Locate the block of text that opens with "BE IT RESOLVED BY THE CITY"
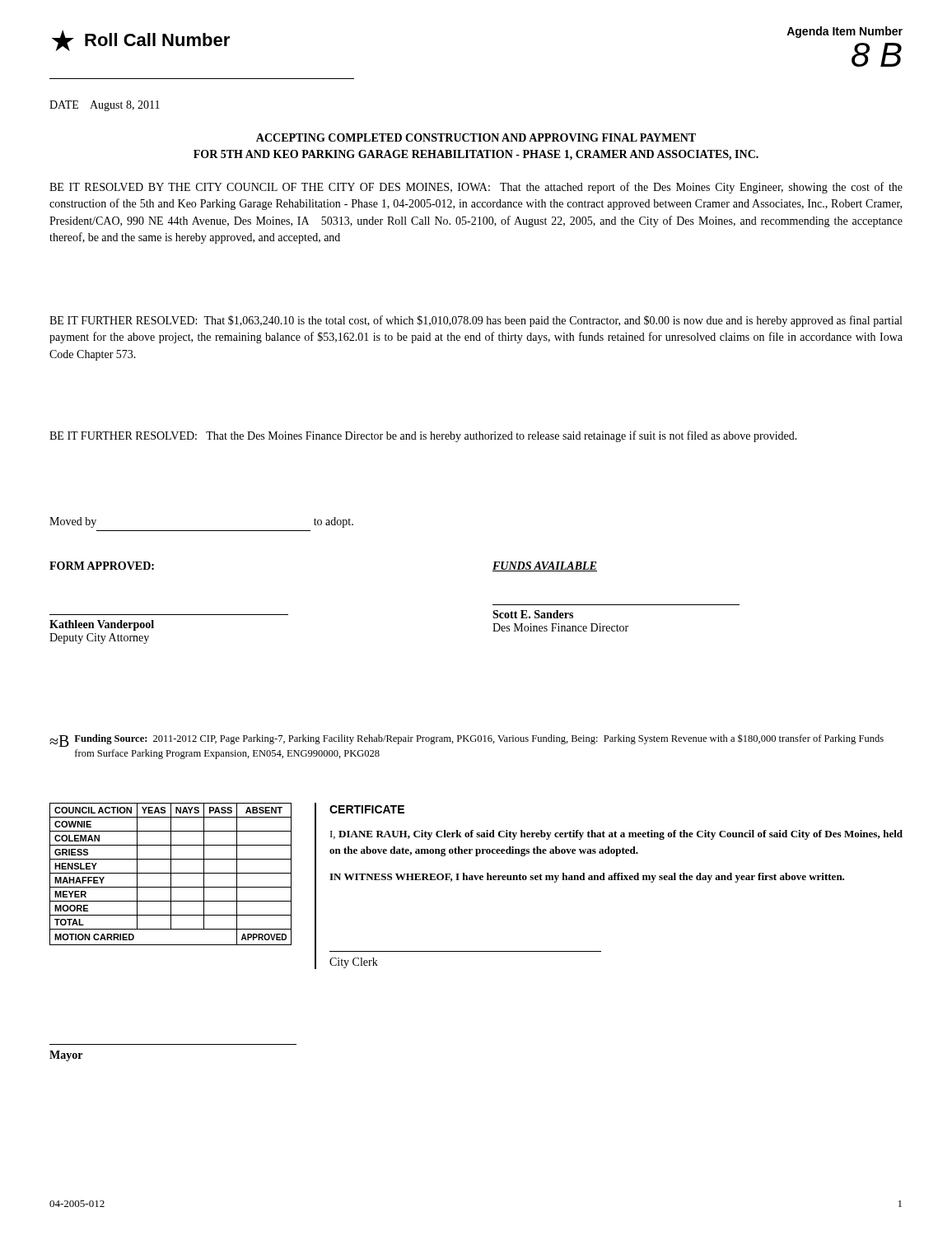The image size is (952, 1235). pos(476,212)
